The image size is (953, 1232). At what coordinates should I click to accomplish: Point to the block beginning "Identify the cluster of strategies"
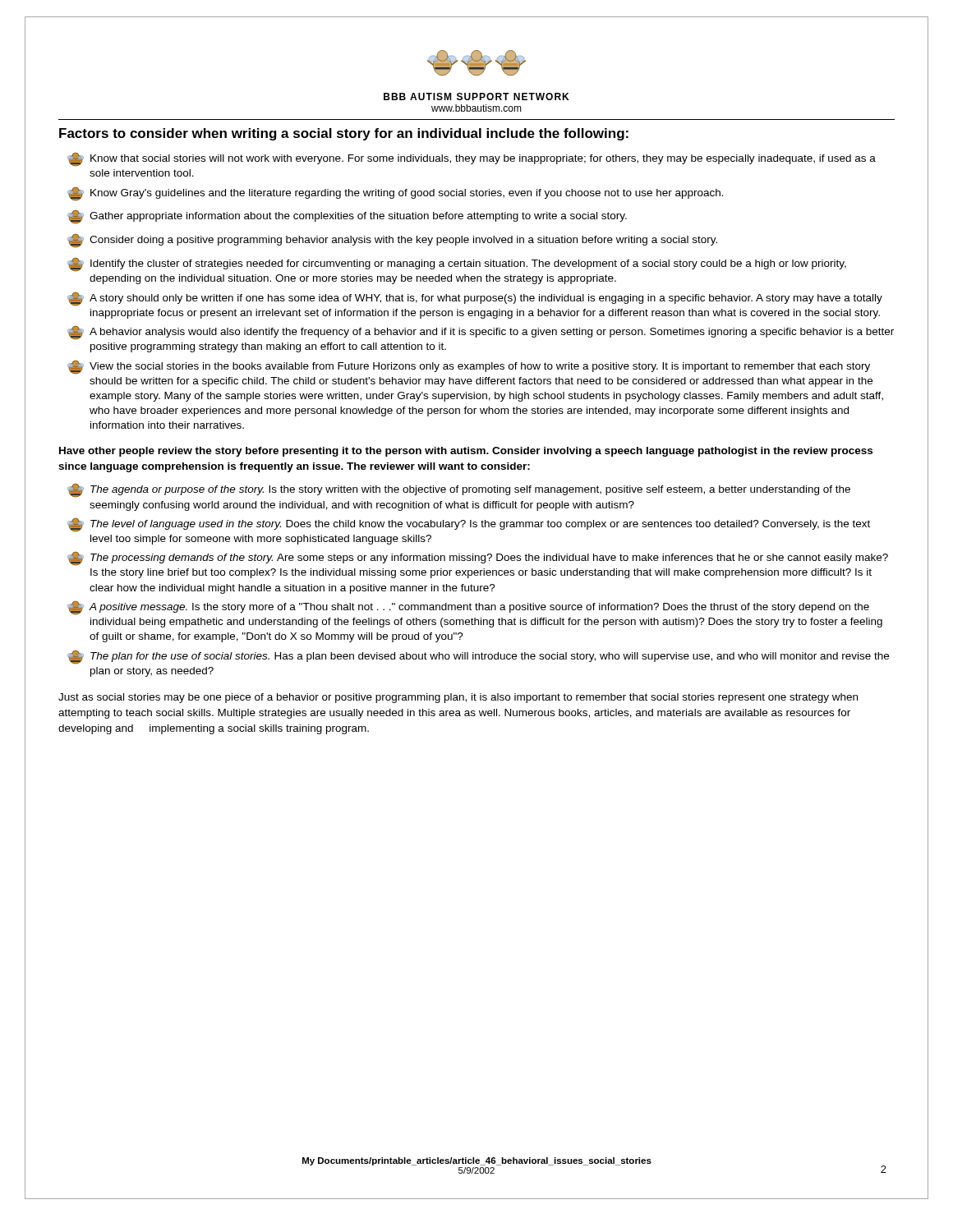481,271
